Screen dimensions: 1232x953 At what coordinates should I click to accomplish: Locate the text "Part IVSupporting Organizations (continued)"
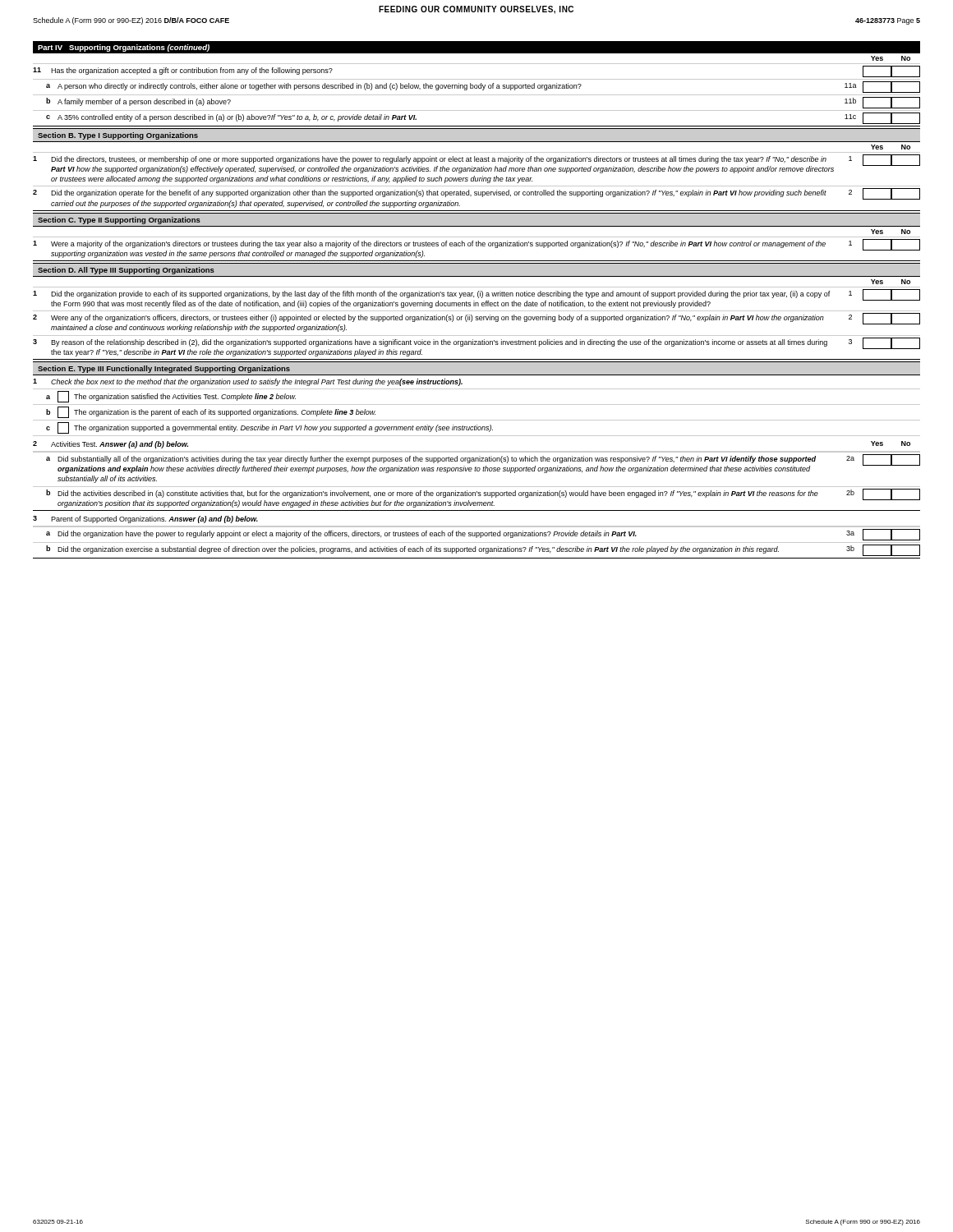tap(124, 47)
